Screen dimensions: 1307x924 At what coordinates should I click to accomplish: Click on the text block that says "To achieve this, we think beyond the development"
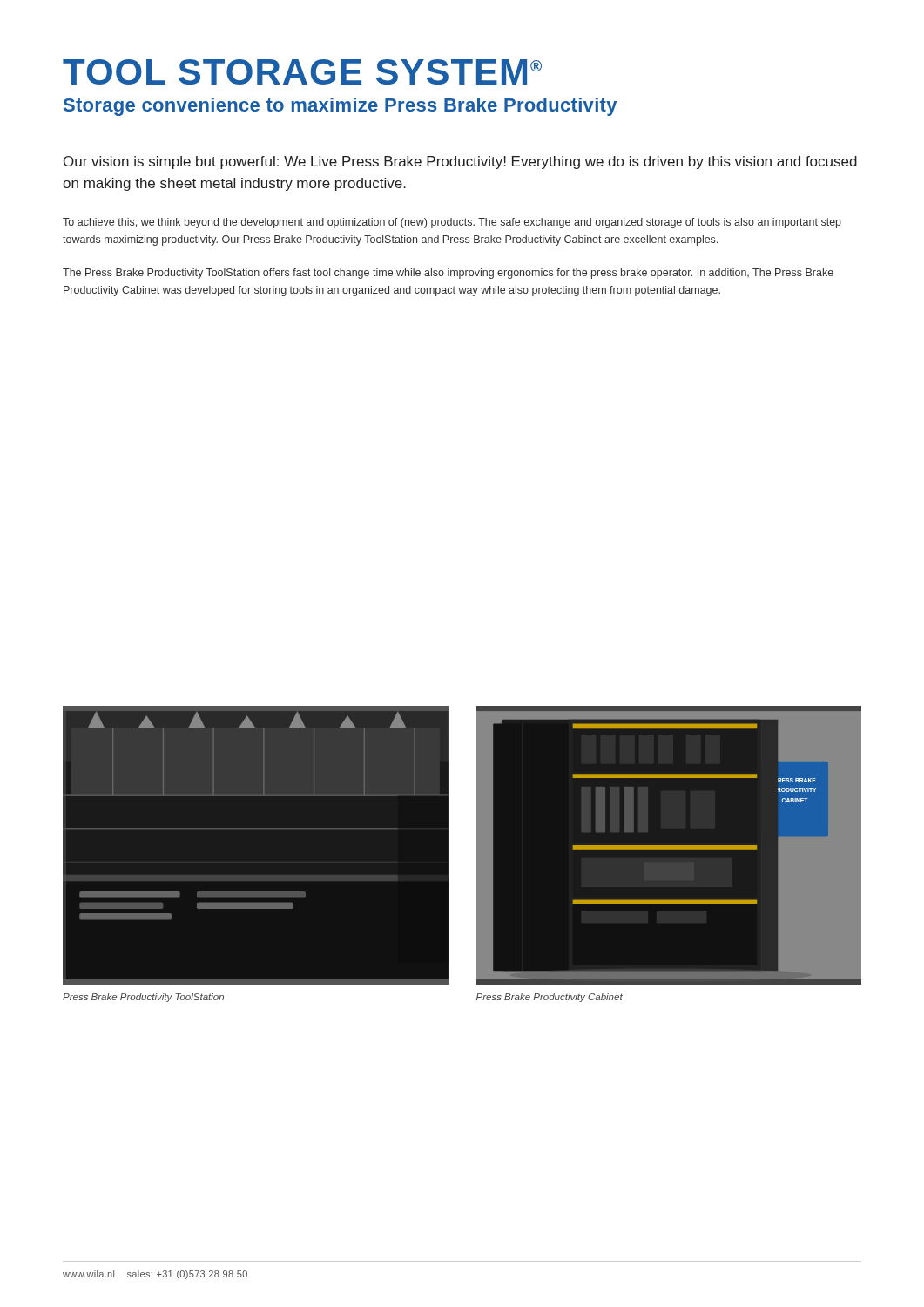pyautogui.click(x=452, y=231)
